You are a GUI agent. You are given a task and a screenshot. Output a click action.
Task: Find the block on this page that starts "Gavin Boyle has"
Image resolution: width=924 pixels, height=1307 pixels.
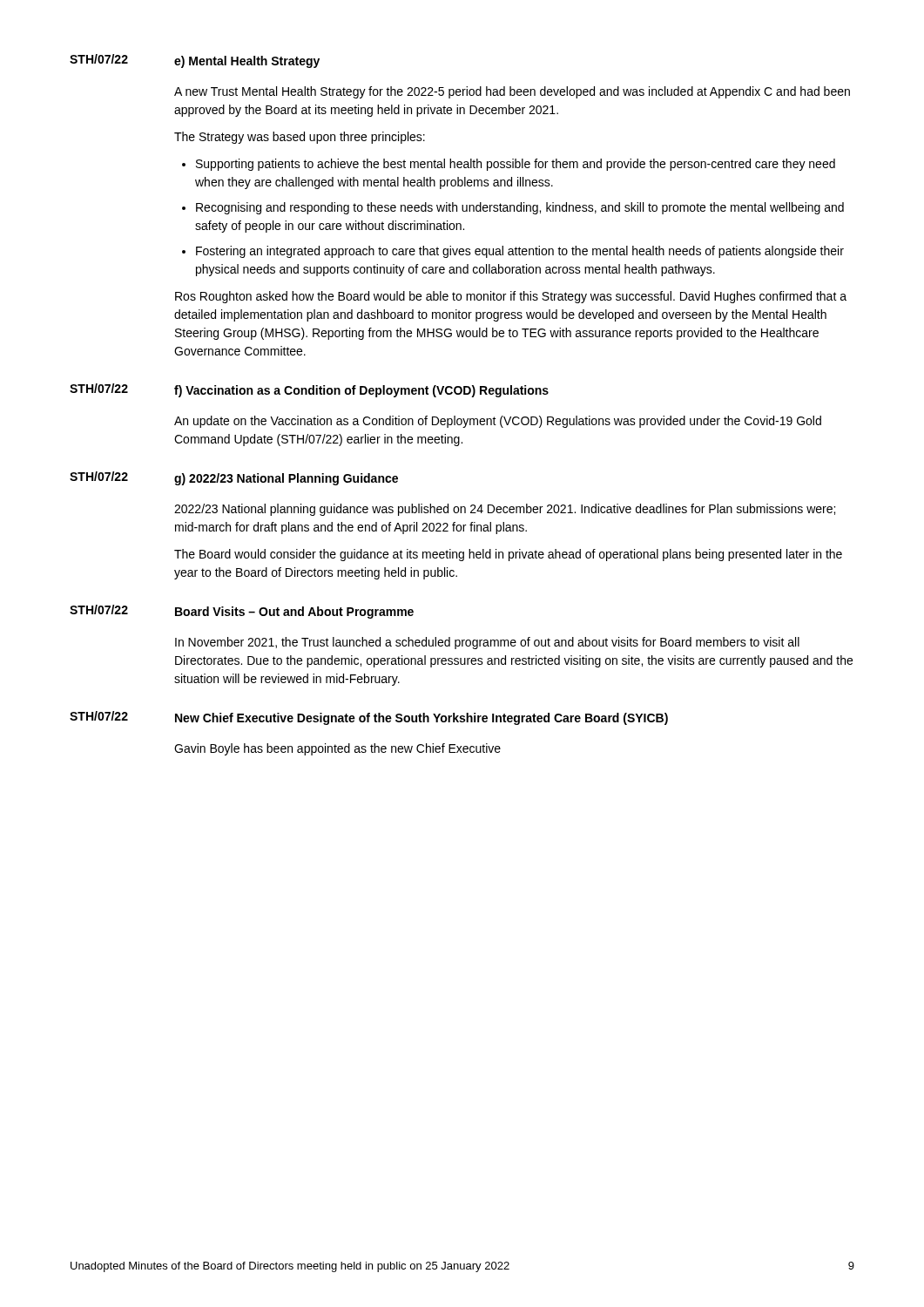337,749
